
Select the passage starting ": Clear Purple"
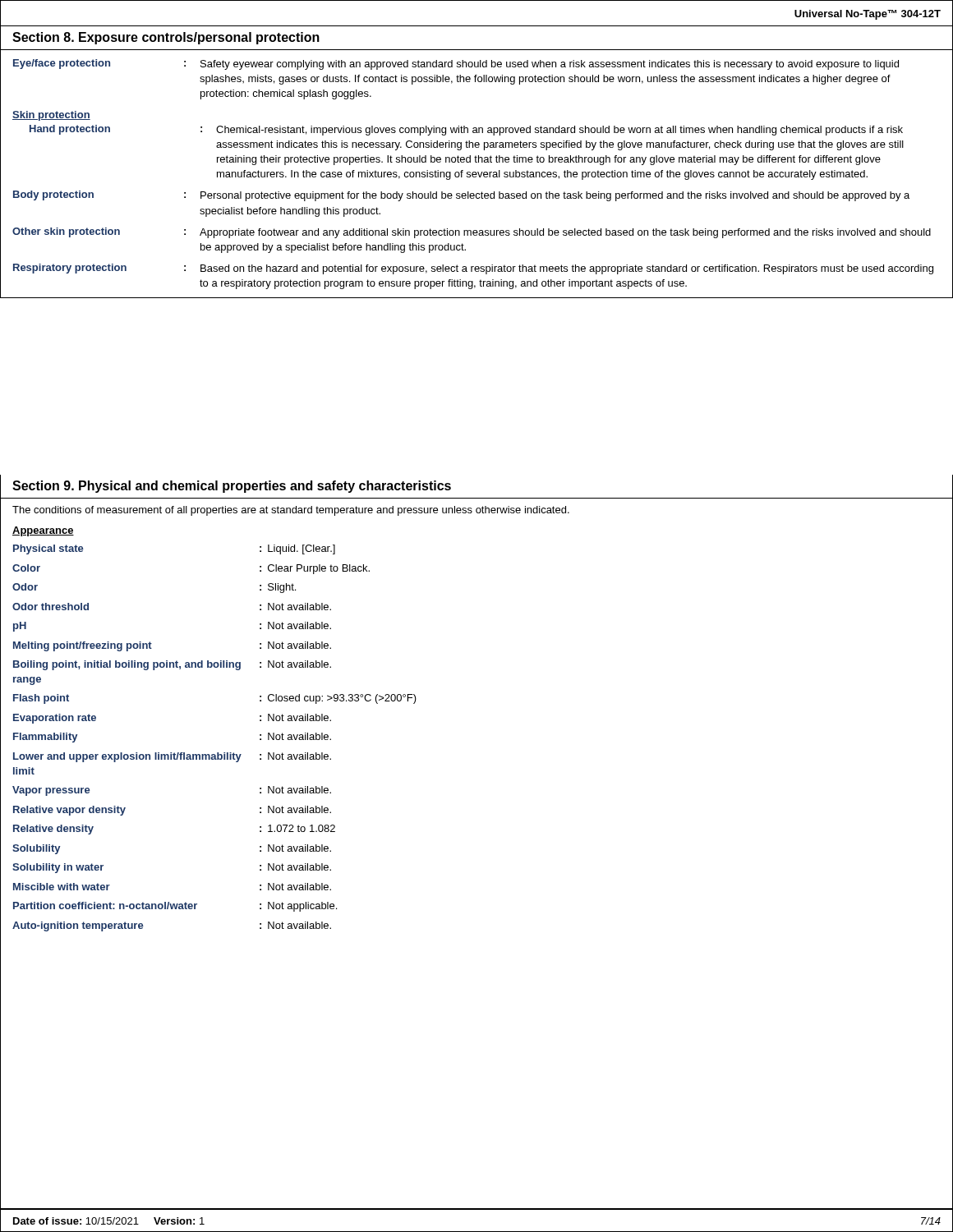[315, 568]
